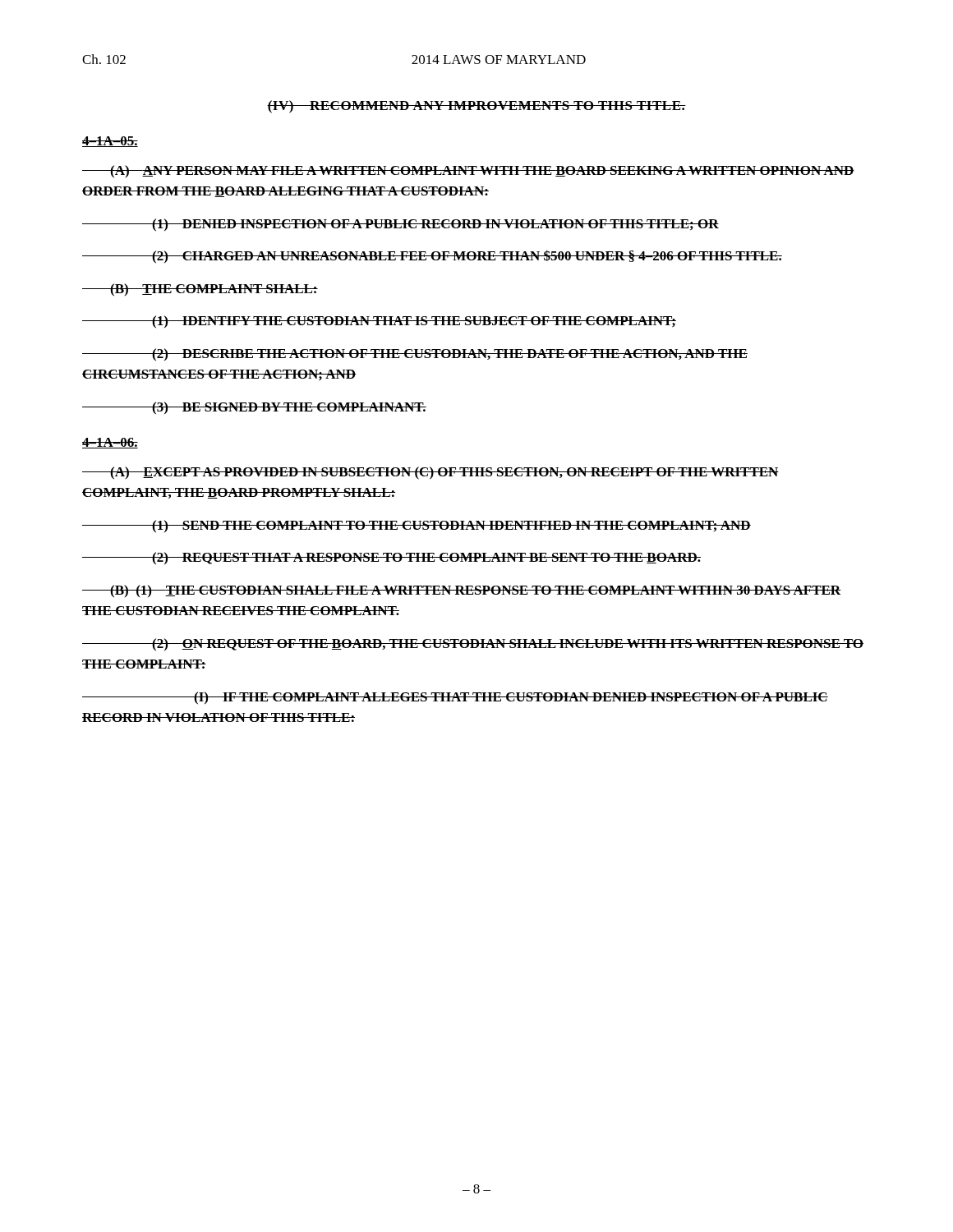
Task: Locate the text block containing "(A) ANY PERSON MAY FILE A WRITTEN"
Action: point(468,180)
